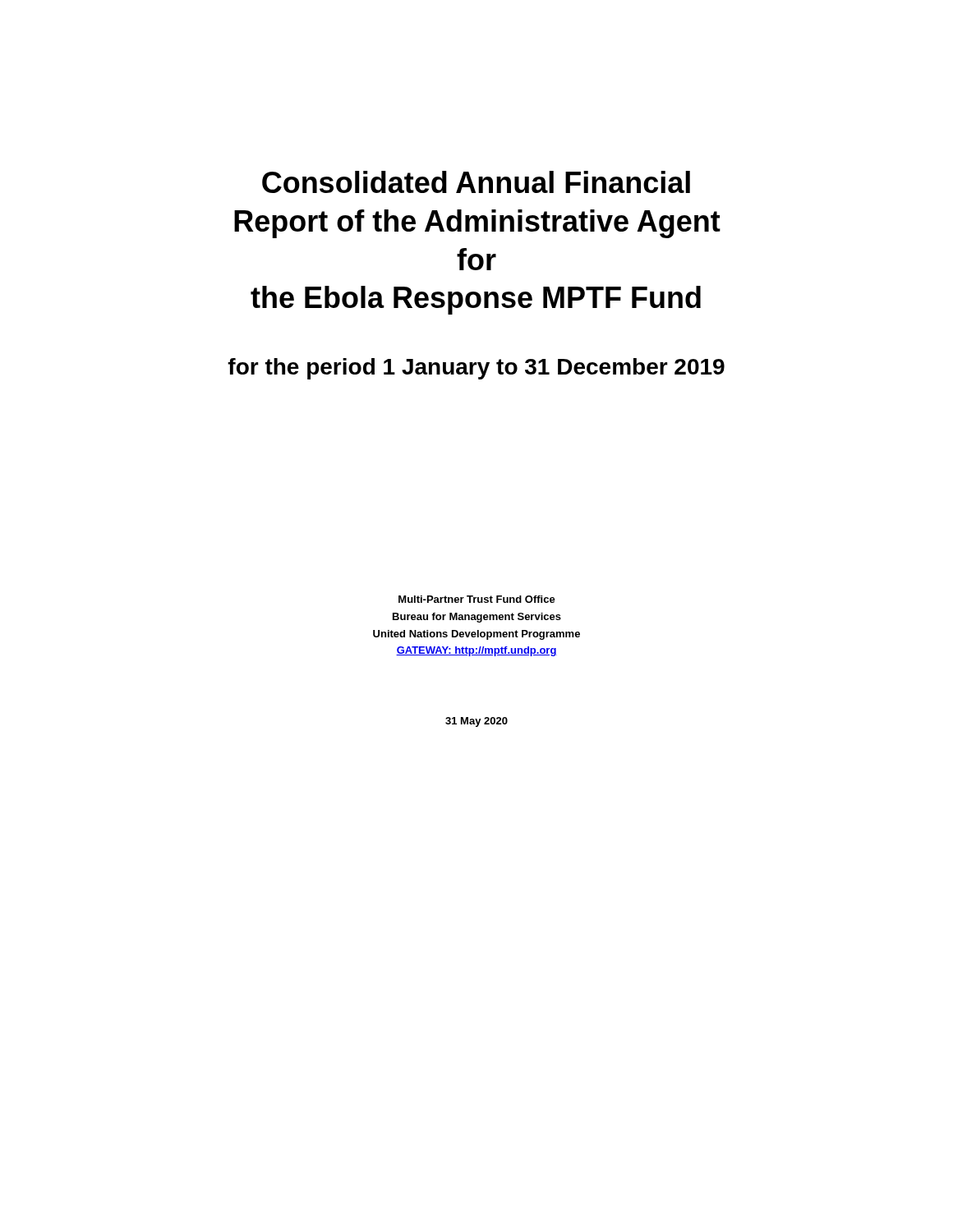This screenshot has width=953, height=1232.
Task: Find the text containing "31 May 2020"
Action: (x=476, y=721)
